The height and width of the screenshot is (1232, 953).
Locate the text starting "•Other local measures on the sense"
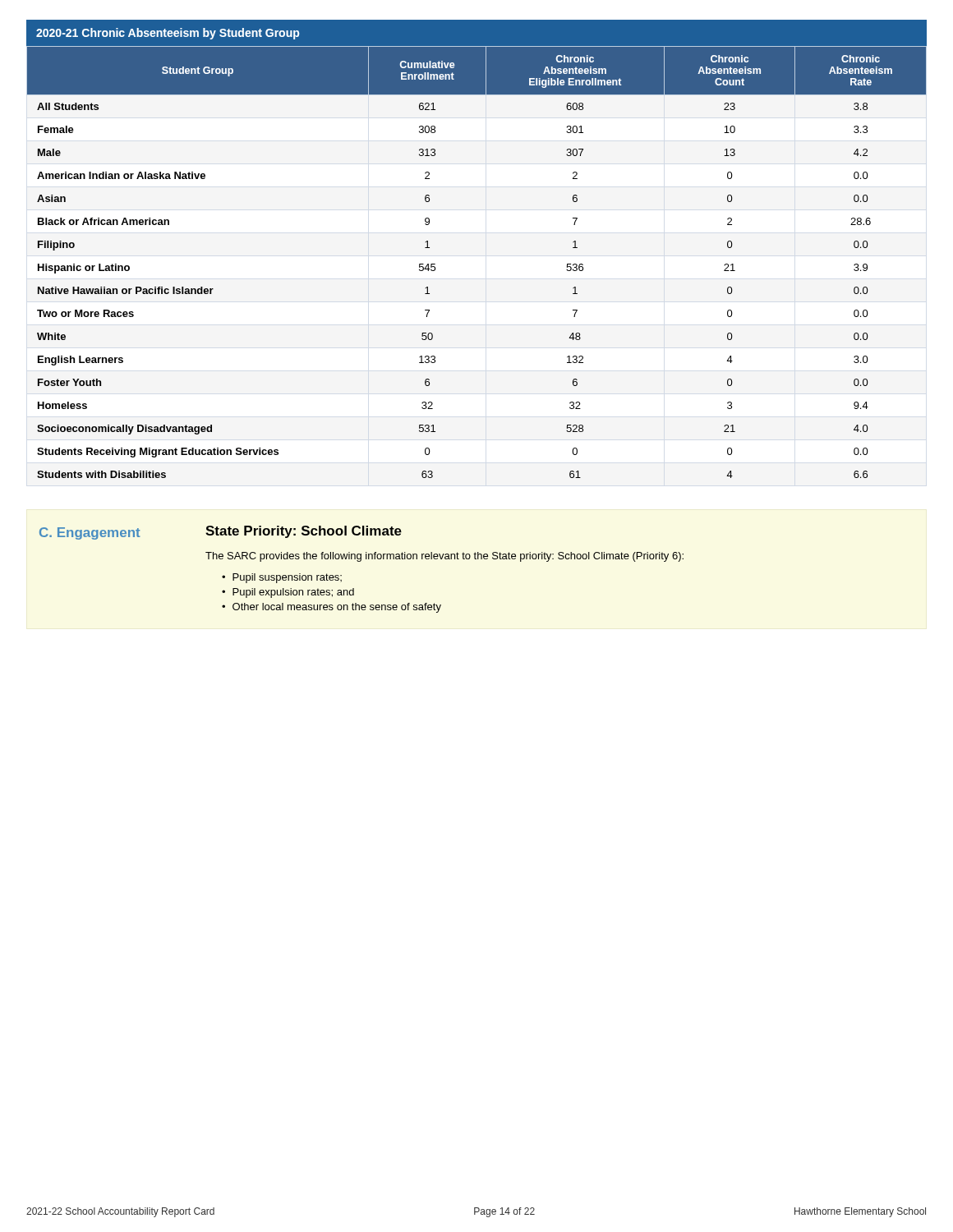[332, 606]
